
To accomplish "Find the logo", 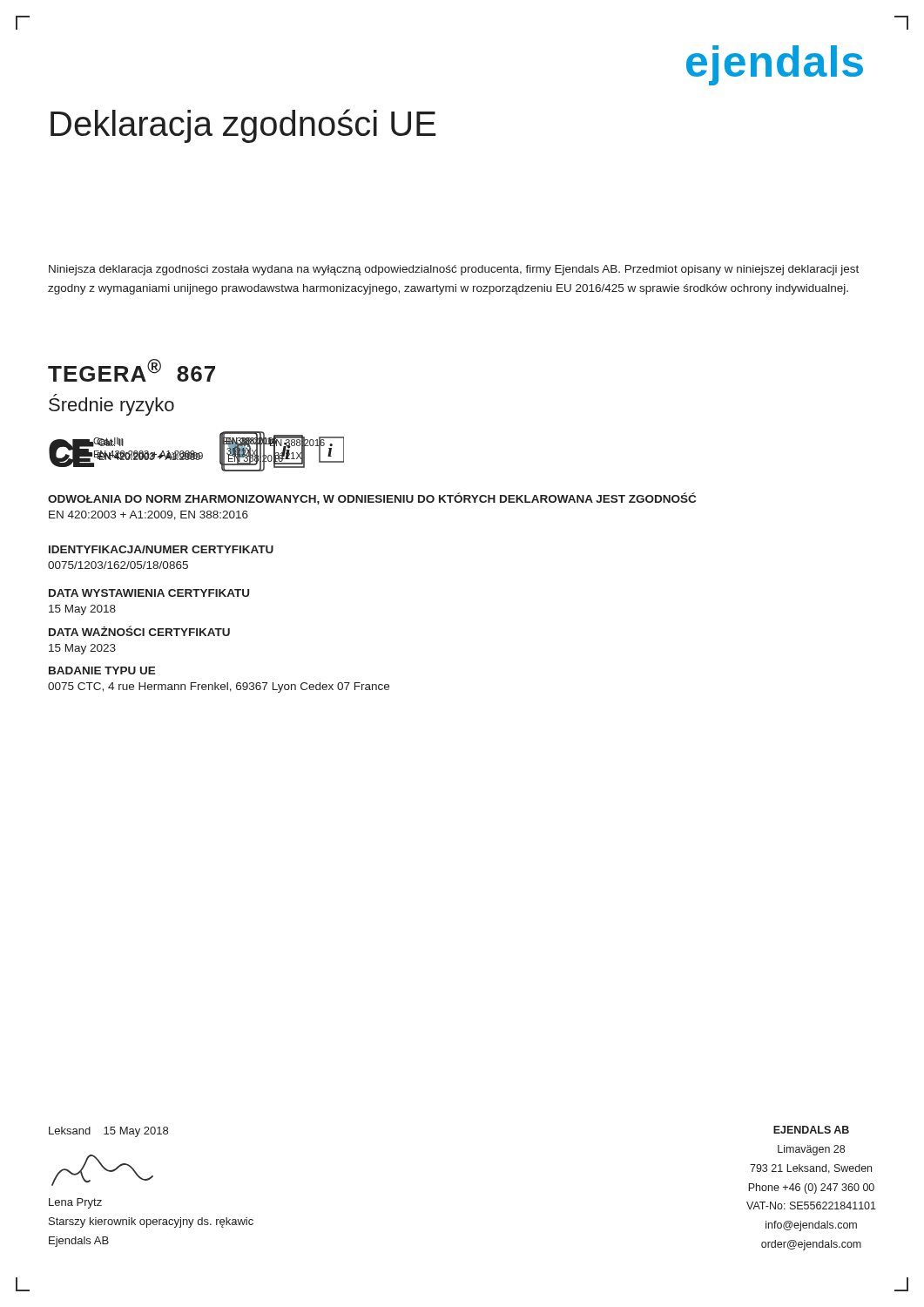I will [780, 61].
